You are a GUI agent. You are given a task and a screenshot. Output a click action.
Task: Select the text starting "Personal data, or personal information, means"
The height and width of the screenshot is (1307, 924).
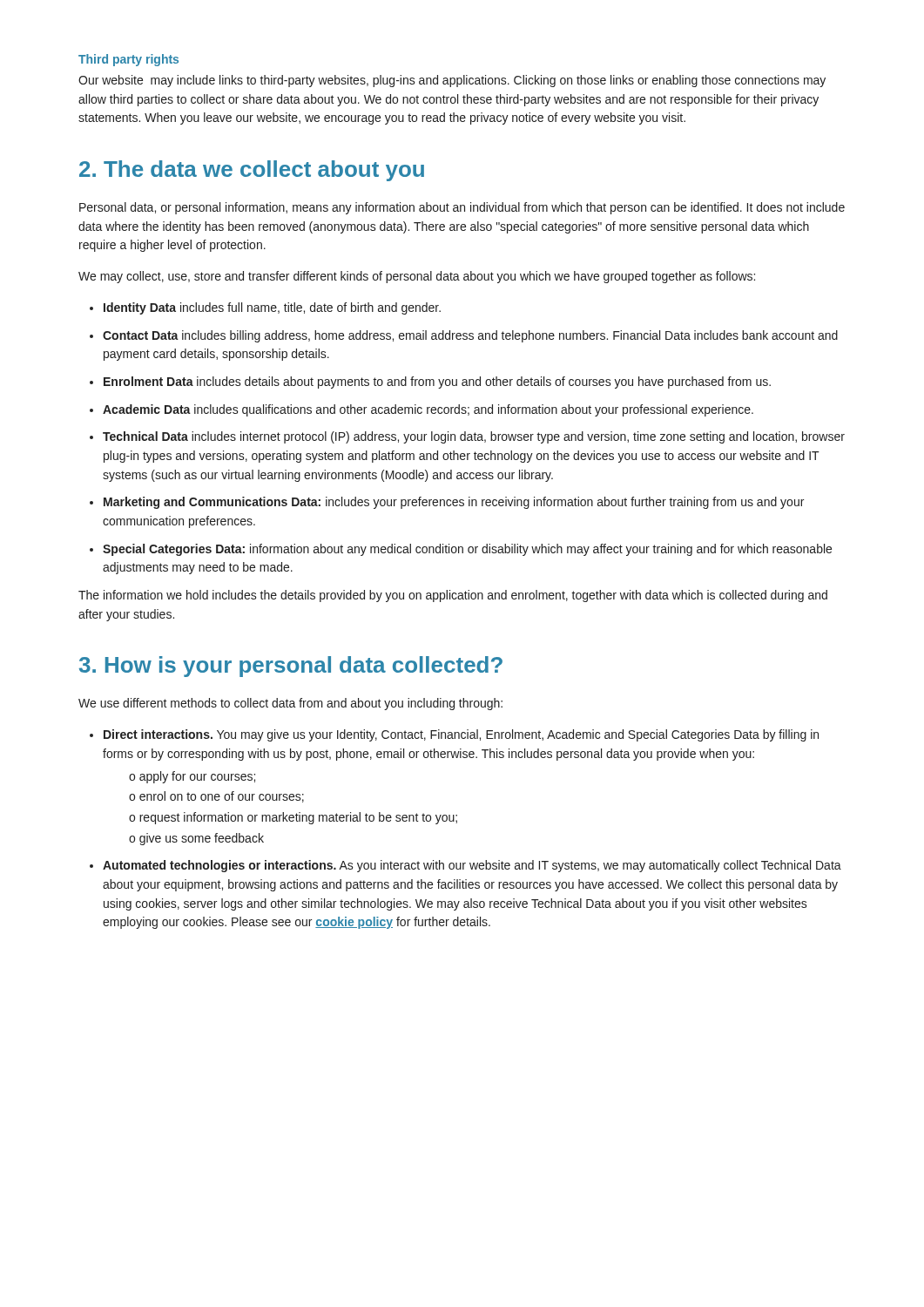[x=462, y=227]
